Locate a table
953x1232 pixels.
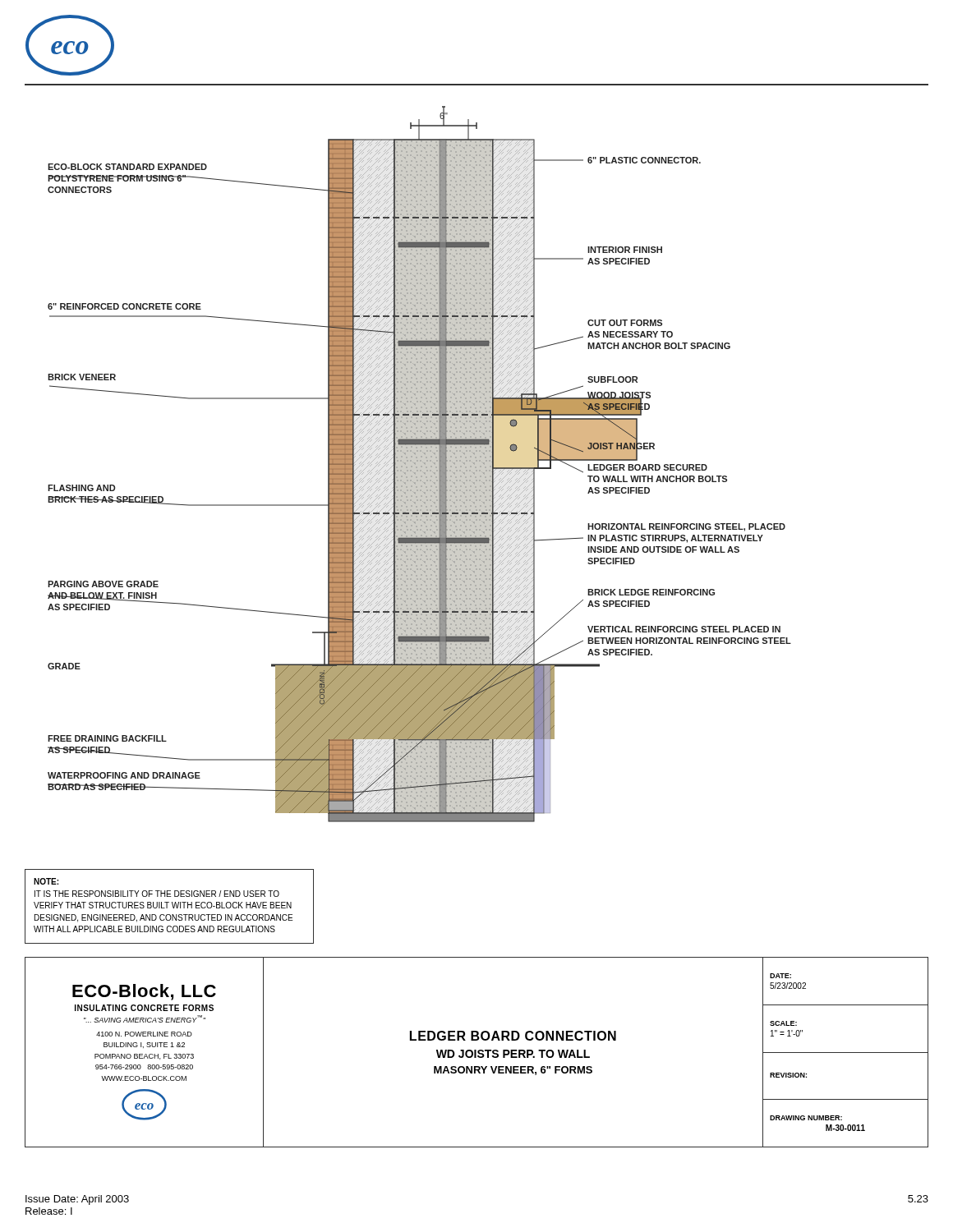476,1052
